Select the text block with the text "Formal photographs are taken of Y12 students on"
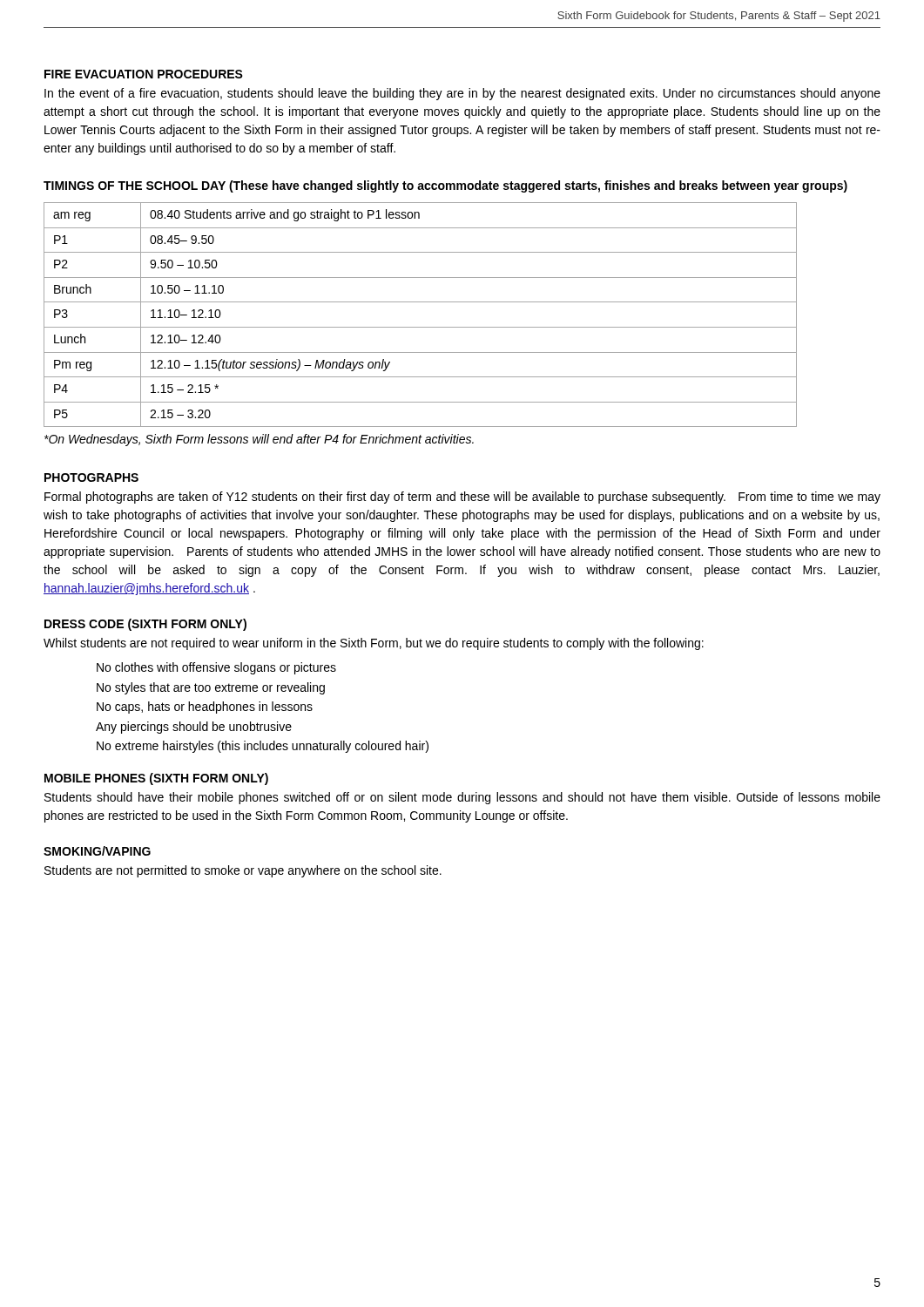The height and width of the screenshot is (1307, 924). [462, 543]
